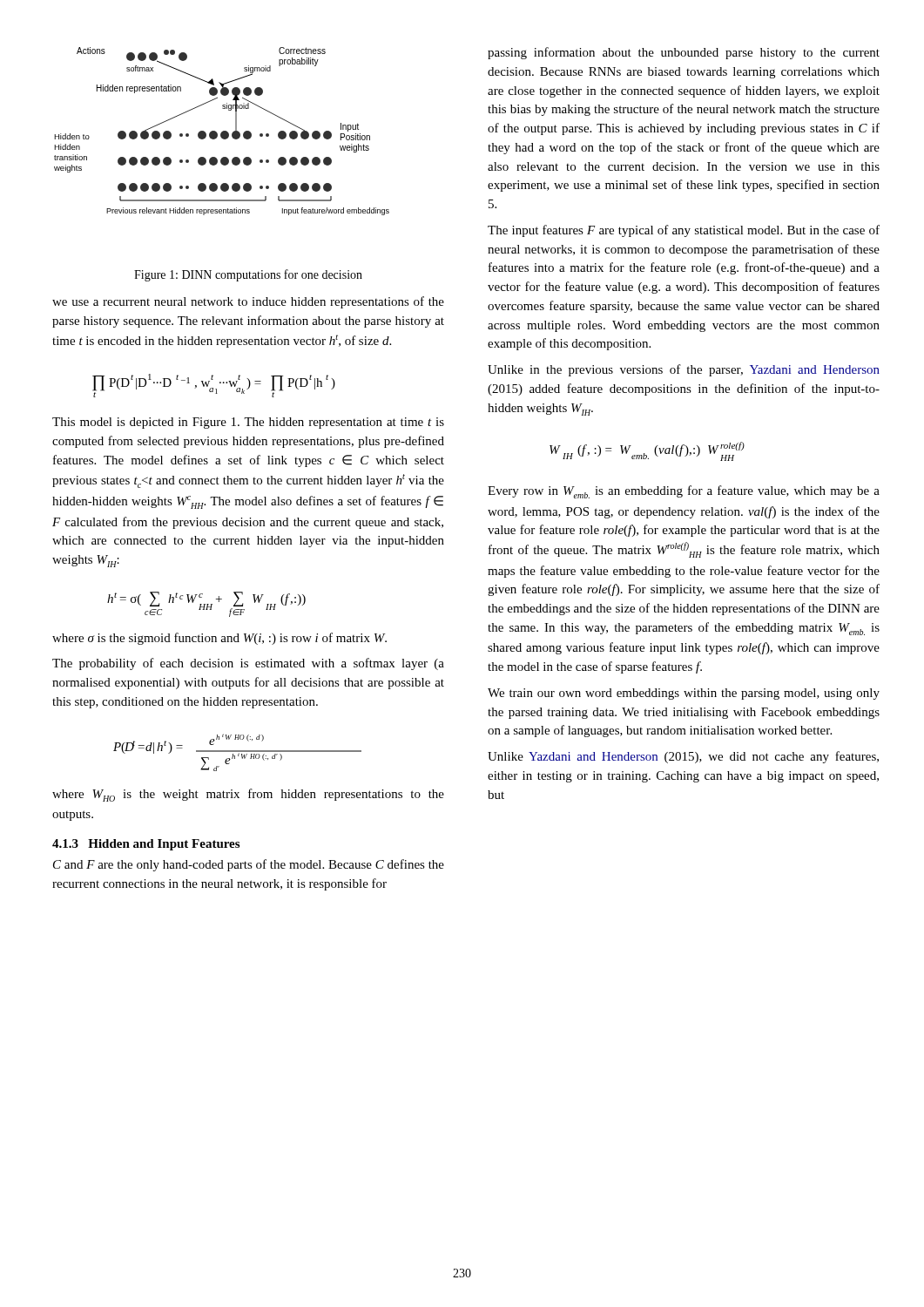This screenshot has width=924, height=1307.
Task: Navigate to the passage starting "This model is depicted"
Action: click(248, 492)
